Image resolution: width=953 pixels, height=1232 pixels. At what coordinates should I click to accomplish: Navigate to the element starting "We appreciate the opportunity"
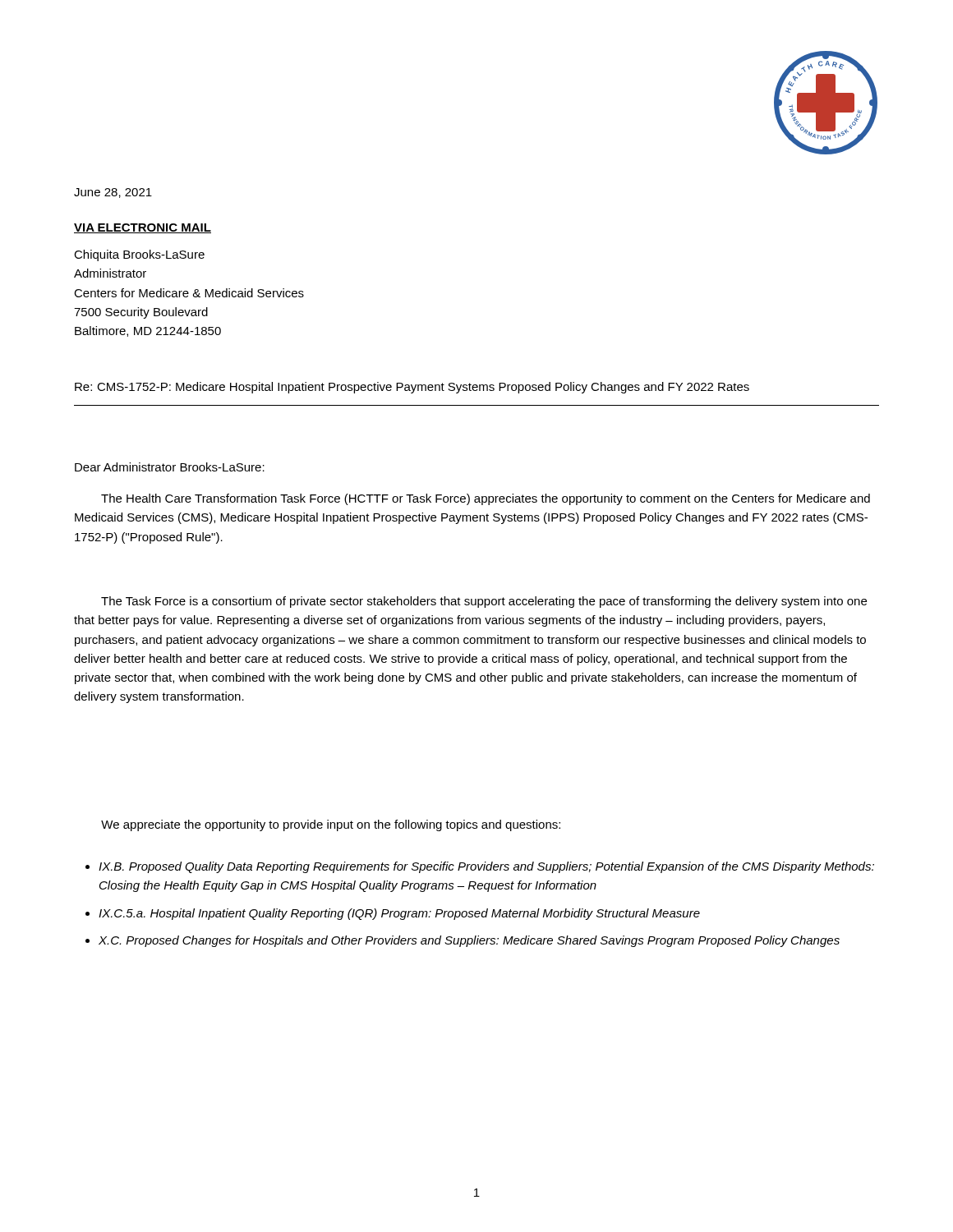(x=318, y=824)
